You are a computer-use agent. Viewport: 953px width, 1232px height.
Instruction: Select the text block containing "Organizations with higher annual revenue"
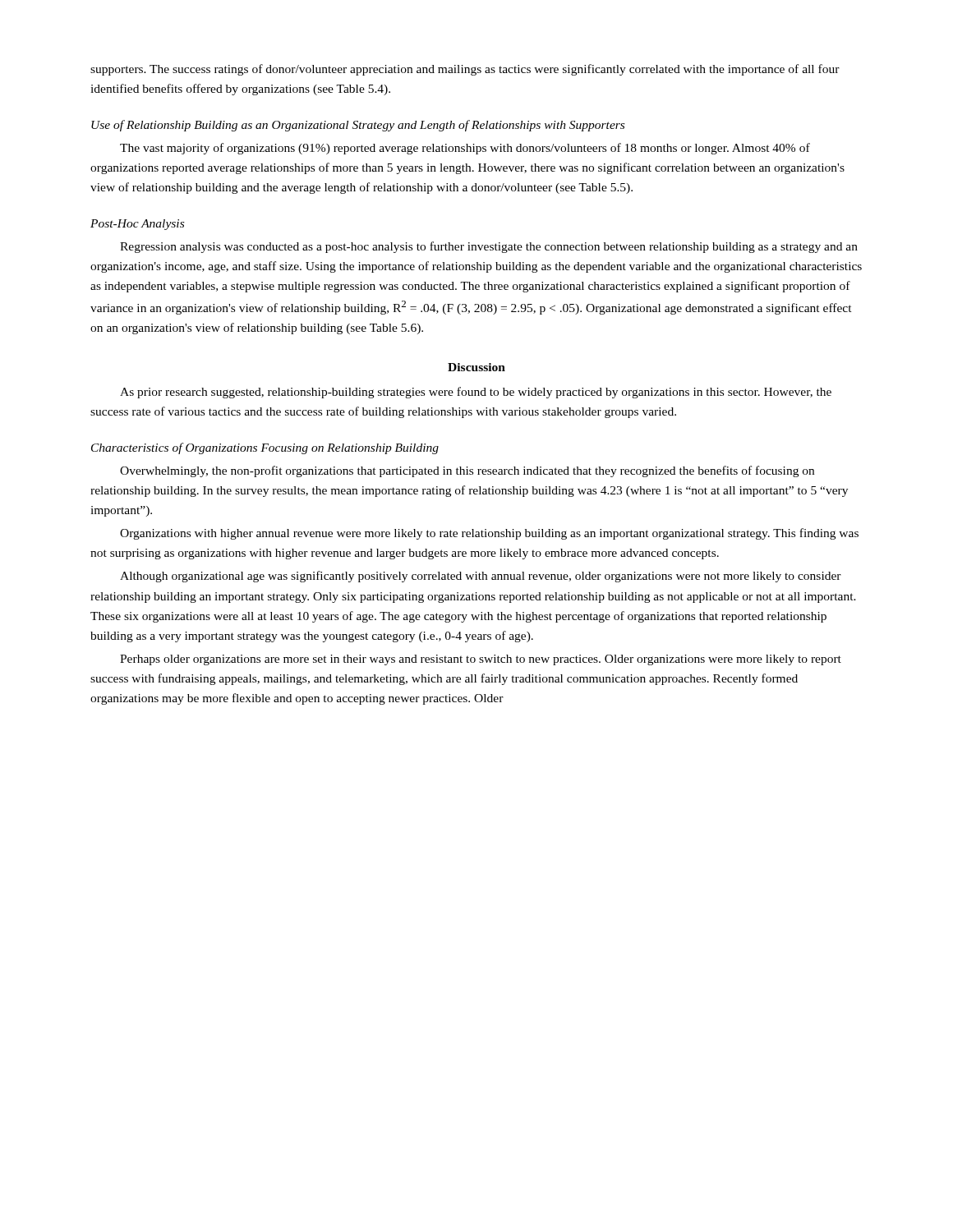pos(476,543)
